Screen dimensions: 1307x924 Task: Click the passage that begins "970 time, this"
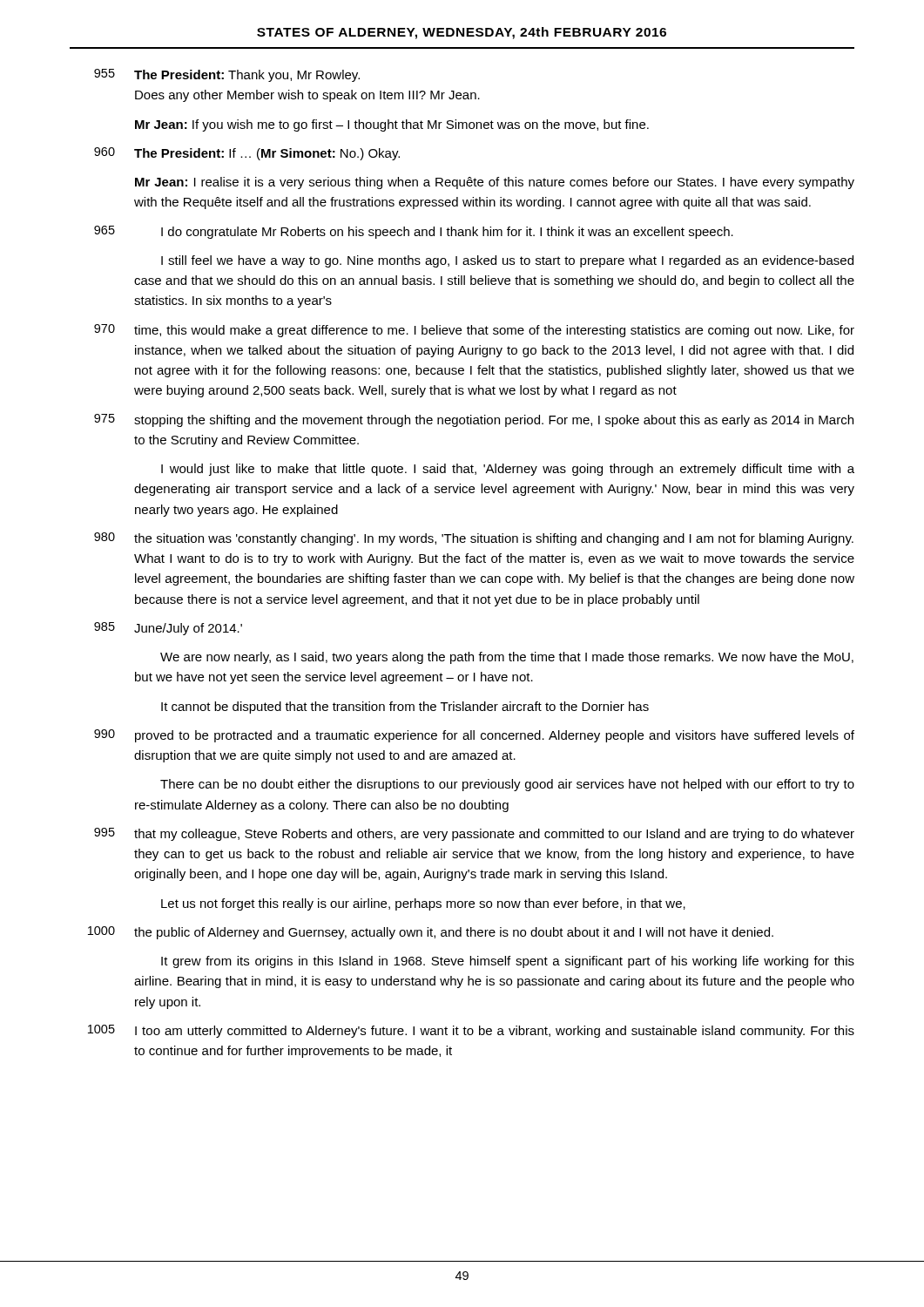coord(462,364)
